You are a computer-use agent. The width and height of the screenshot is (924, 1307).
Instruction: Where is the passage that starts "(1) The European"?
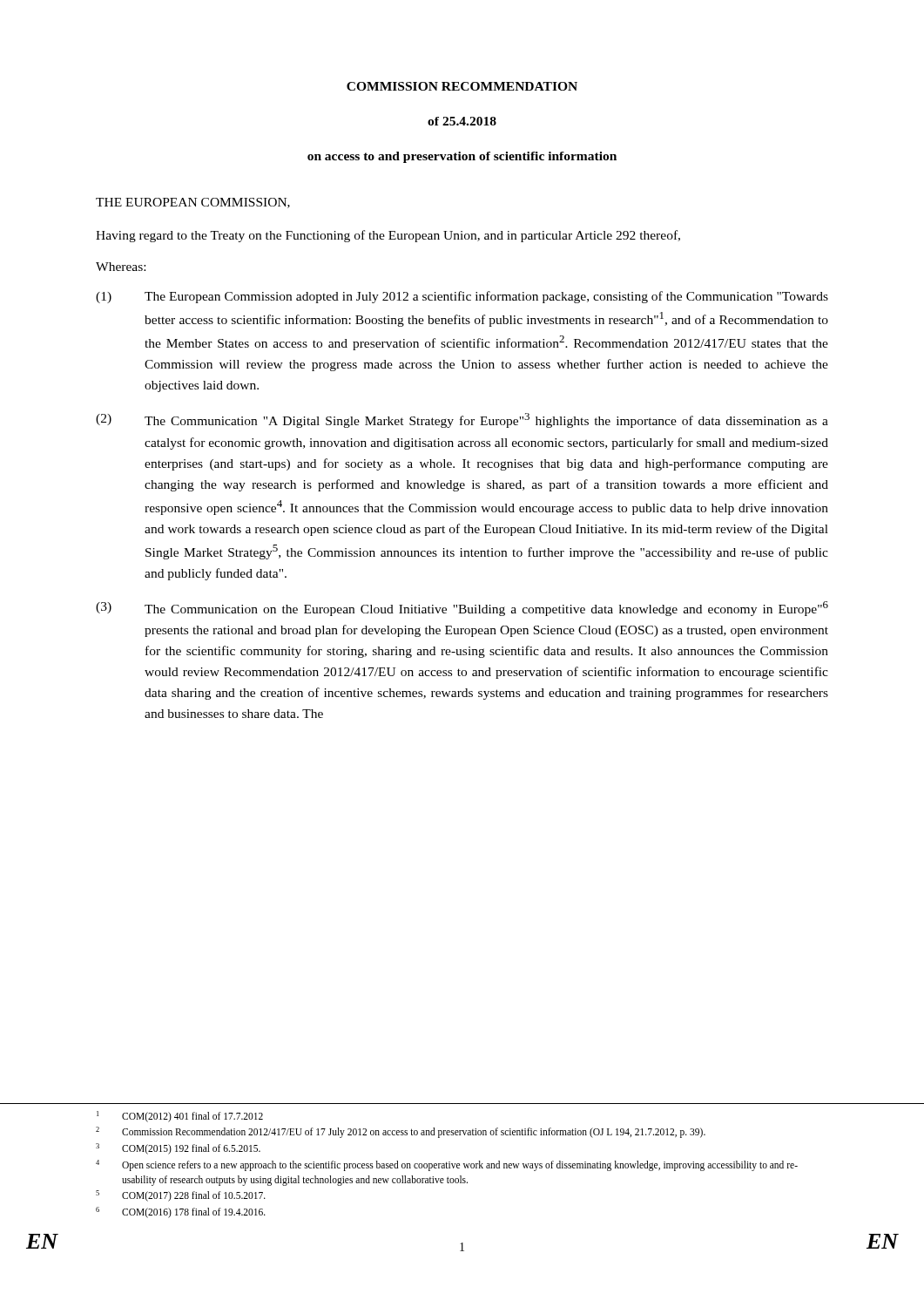pyautogui.click(x=462, y=341)
